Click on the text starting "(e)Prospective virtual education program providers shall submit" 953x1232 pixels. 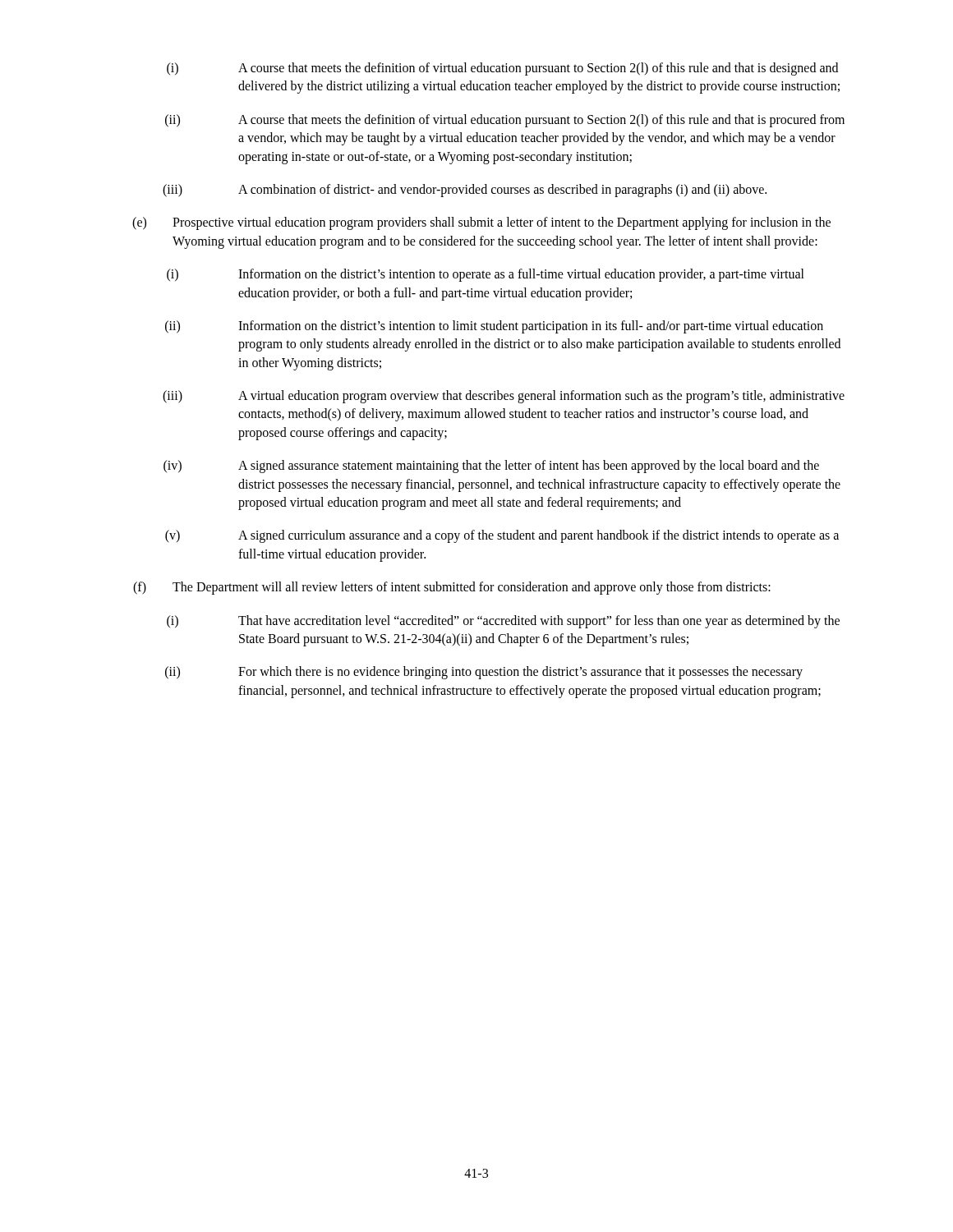pos(502,231)
